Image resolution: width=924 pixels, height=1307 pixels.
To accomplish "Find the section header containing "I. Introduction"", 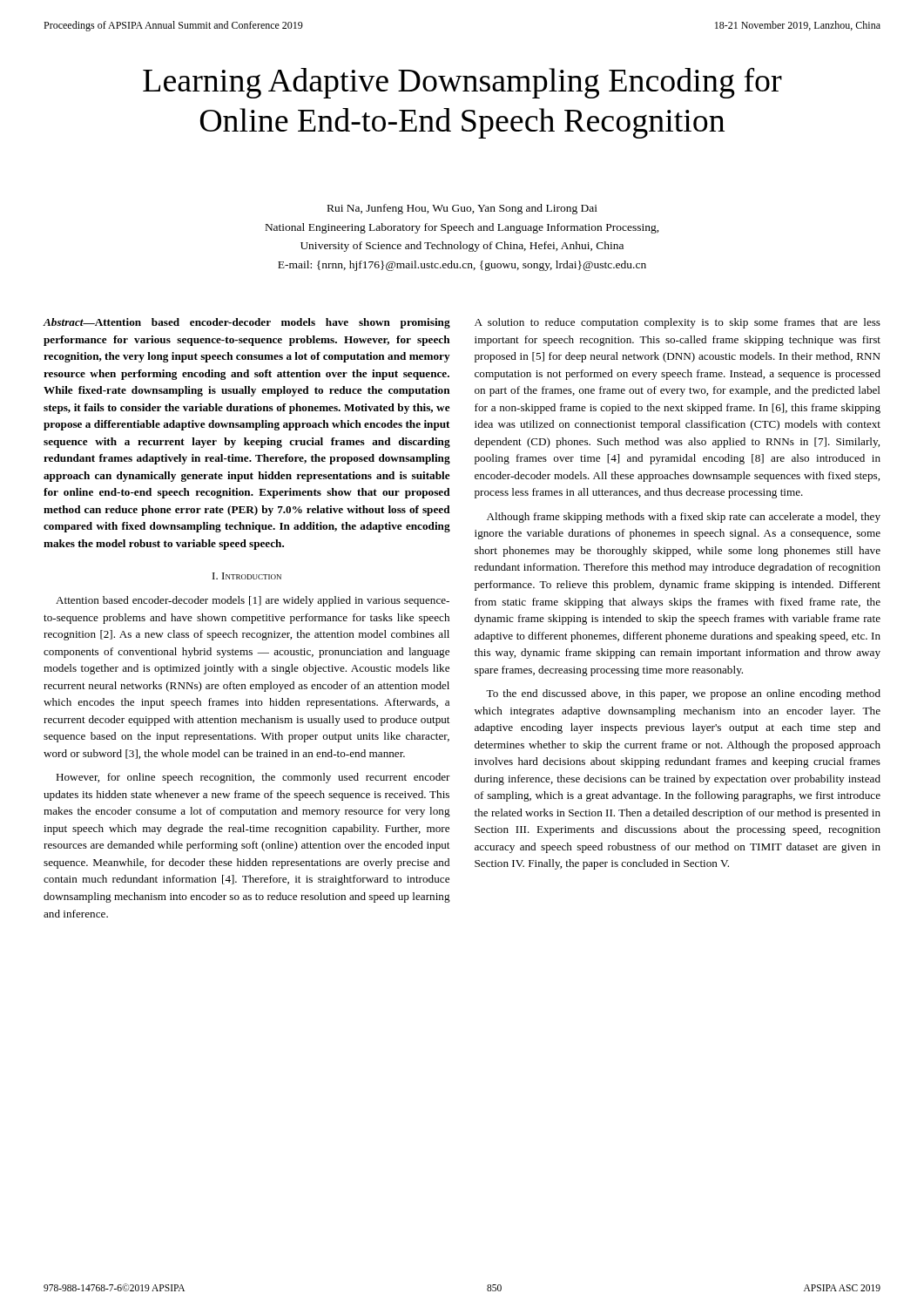I will tap(247, 576).
